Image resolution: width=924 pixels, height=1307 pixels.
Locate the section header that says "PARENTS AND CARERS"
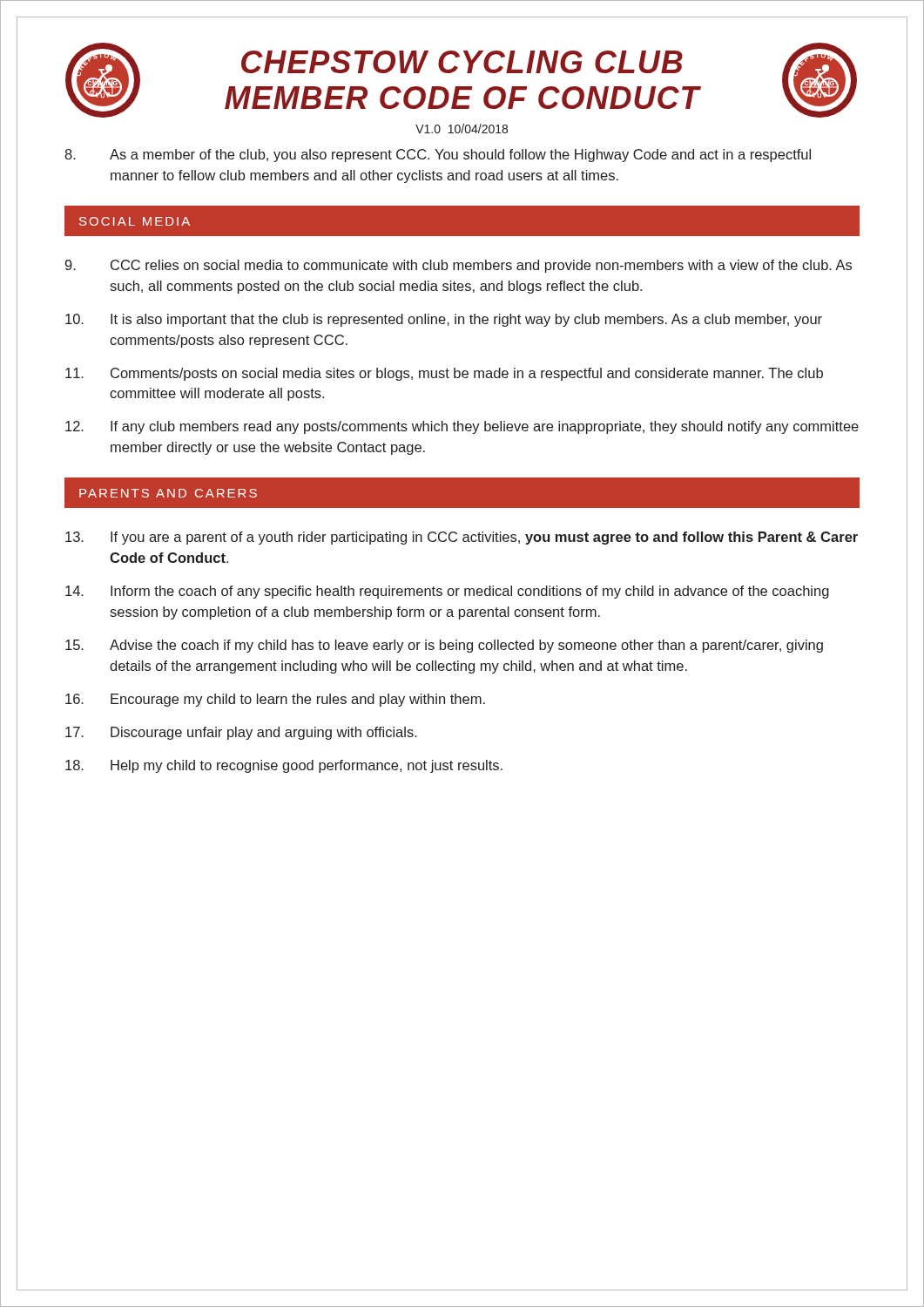click(x=169, y=493)
